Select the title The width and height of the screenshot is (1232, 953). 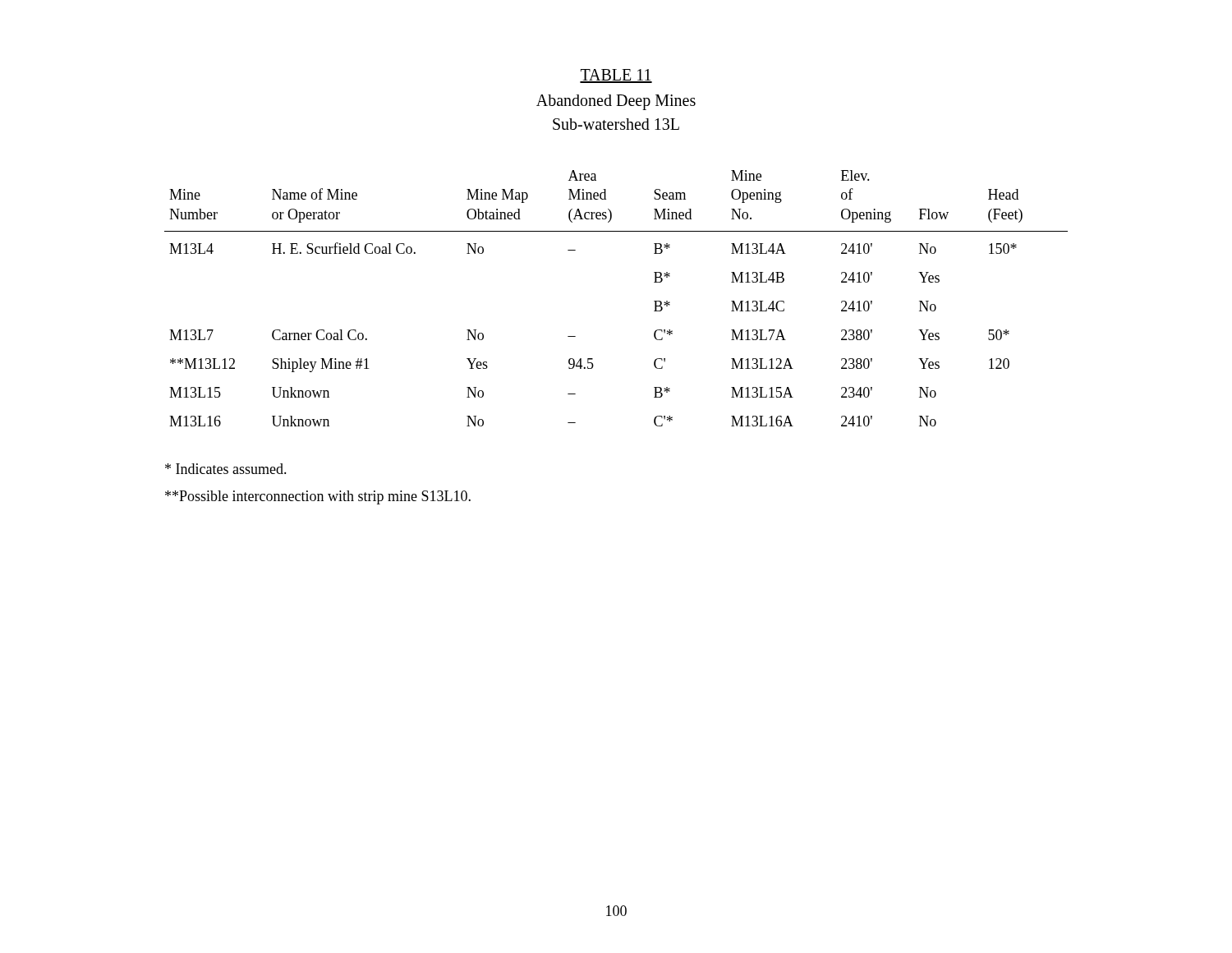616,100
